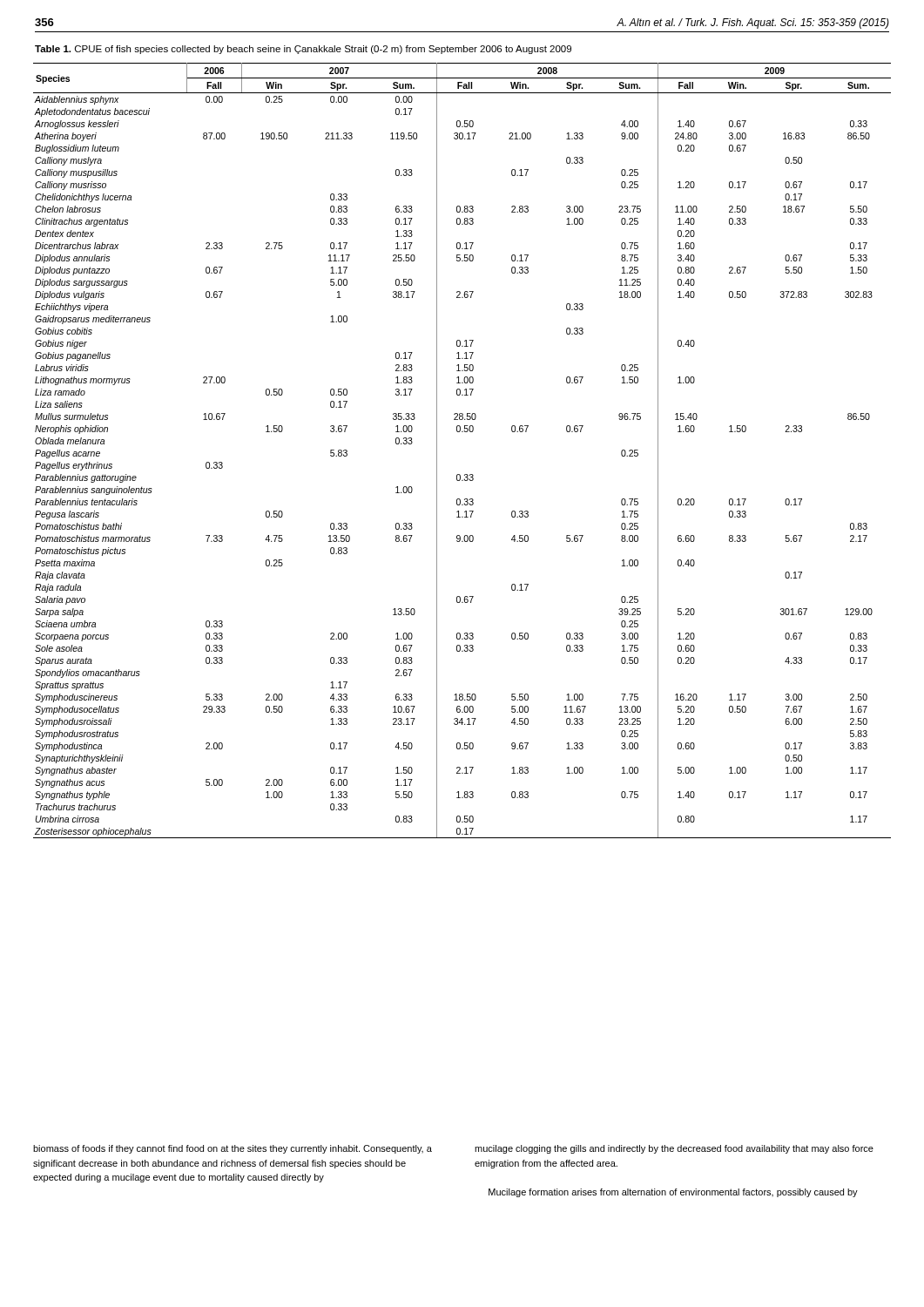Click the table
The height and width of the screenshot is (1307, 924).
462,450
